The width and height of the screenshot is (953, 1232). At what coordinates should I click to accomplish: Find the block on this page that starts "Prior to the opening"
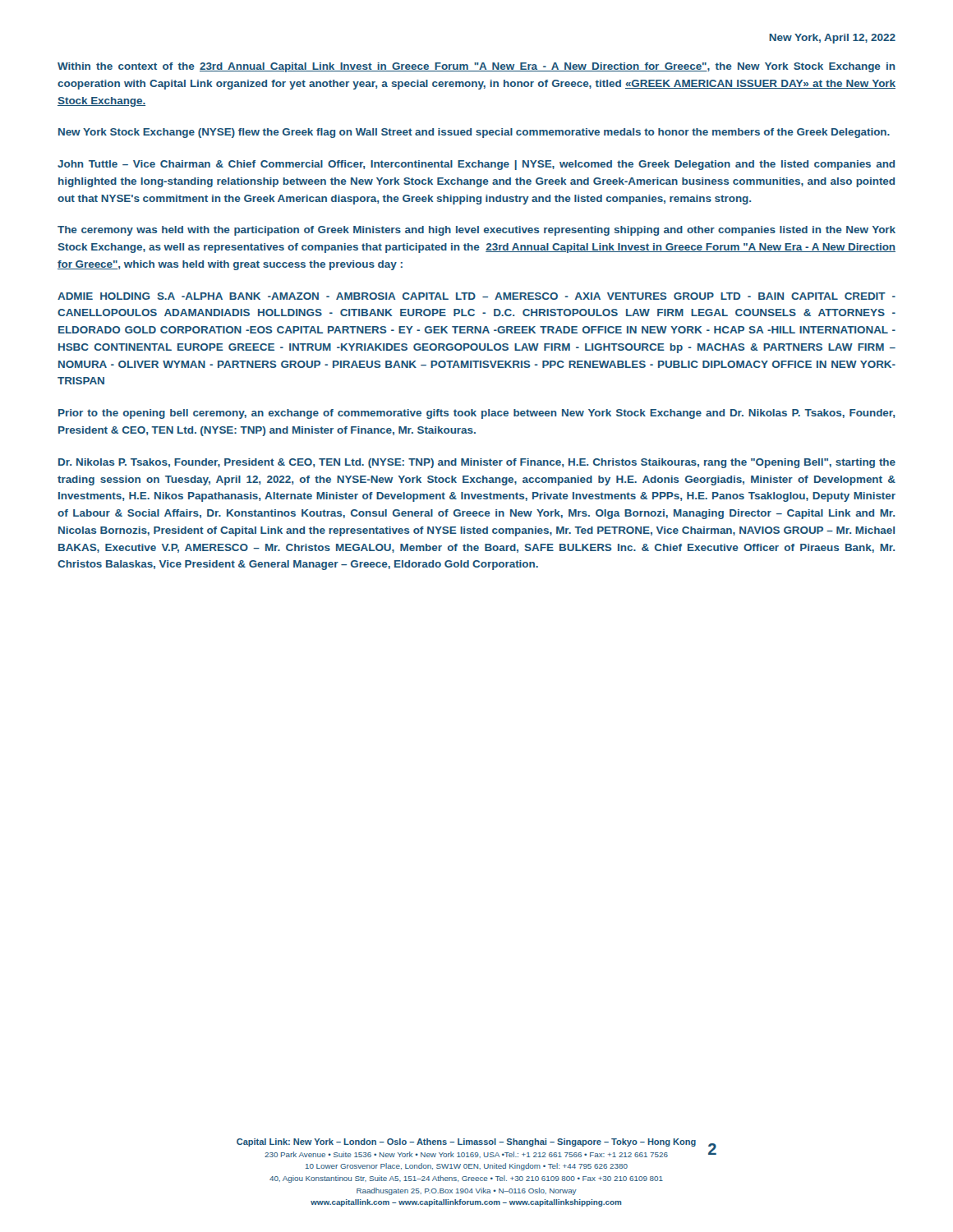[x=476, y=421]
